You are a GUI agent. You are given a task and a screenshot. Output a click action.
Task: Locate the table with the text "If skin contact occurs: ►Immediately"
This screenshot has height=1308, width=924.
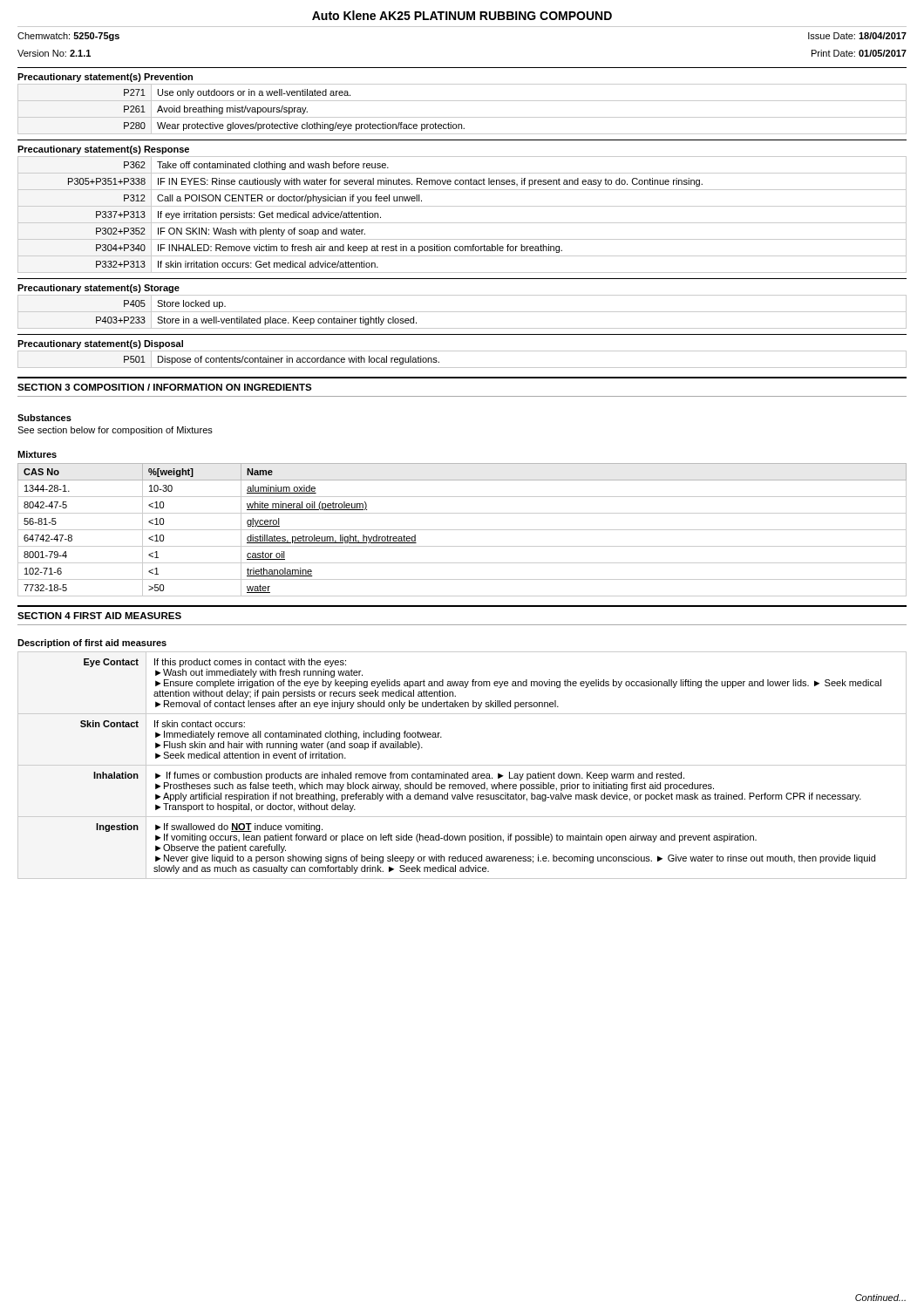coord(462,765)
